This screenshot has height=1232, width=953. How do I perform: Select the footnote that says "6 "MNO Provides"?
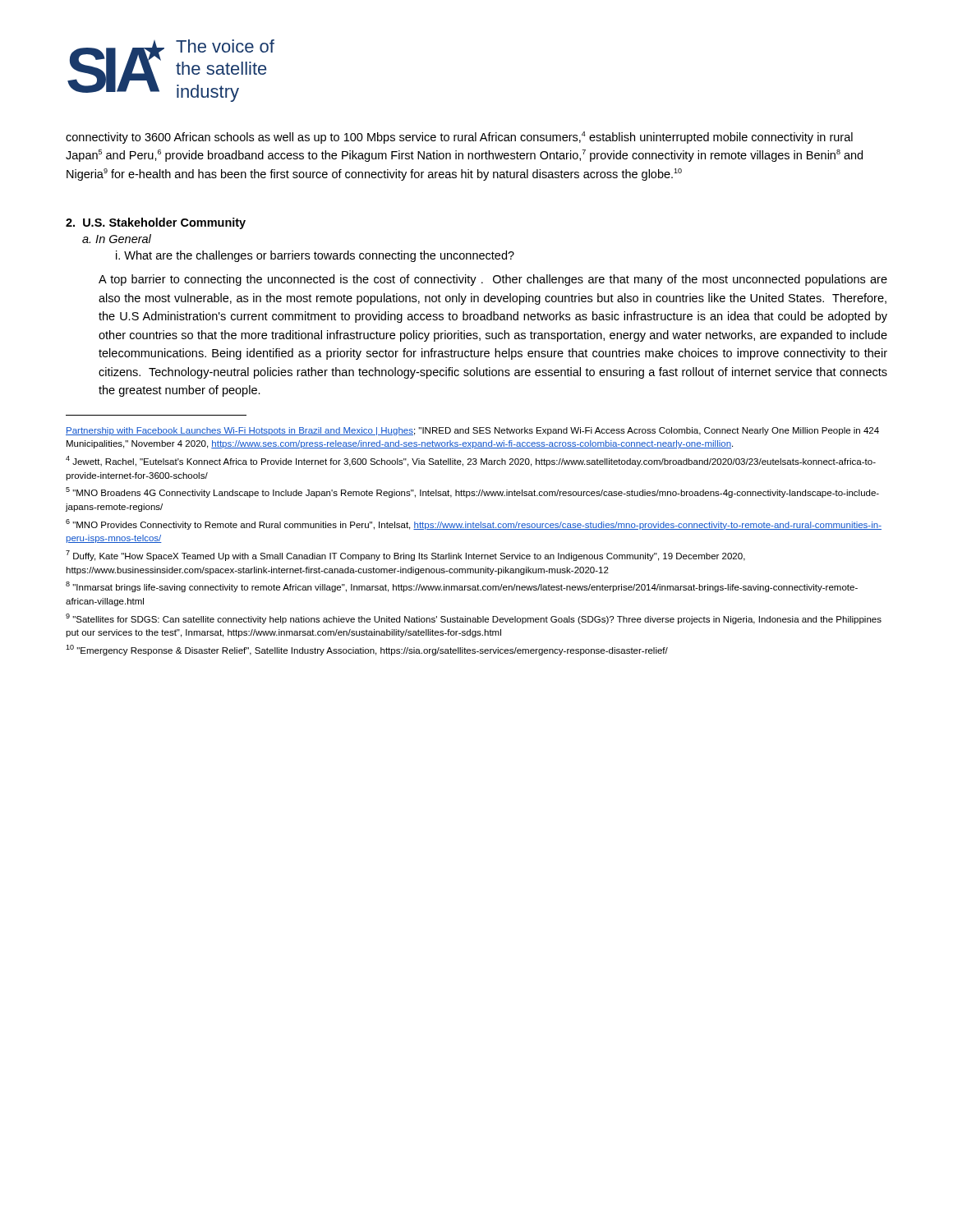[474, 531]
